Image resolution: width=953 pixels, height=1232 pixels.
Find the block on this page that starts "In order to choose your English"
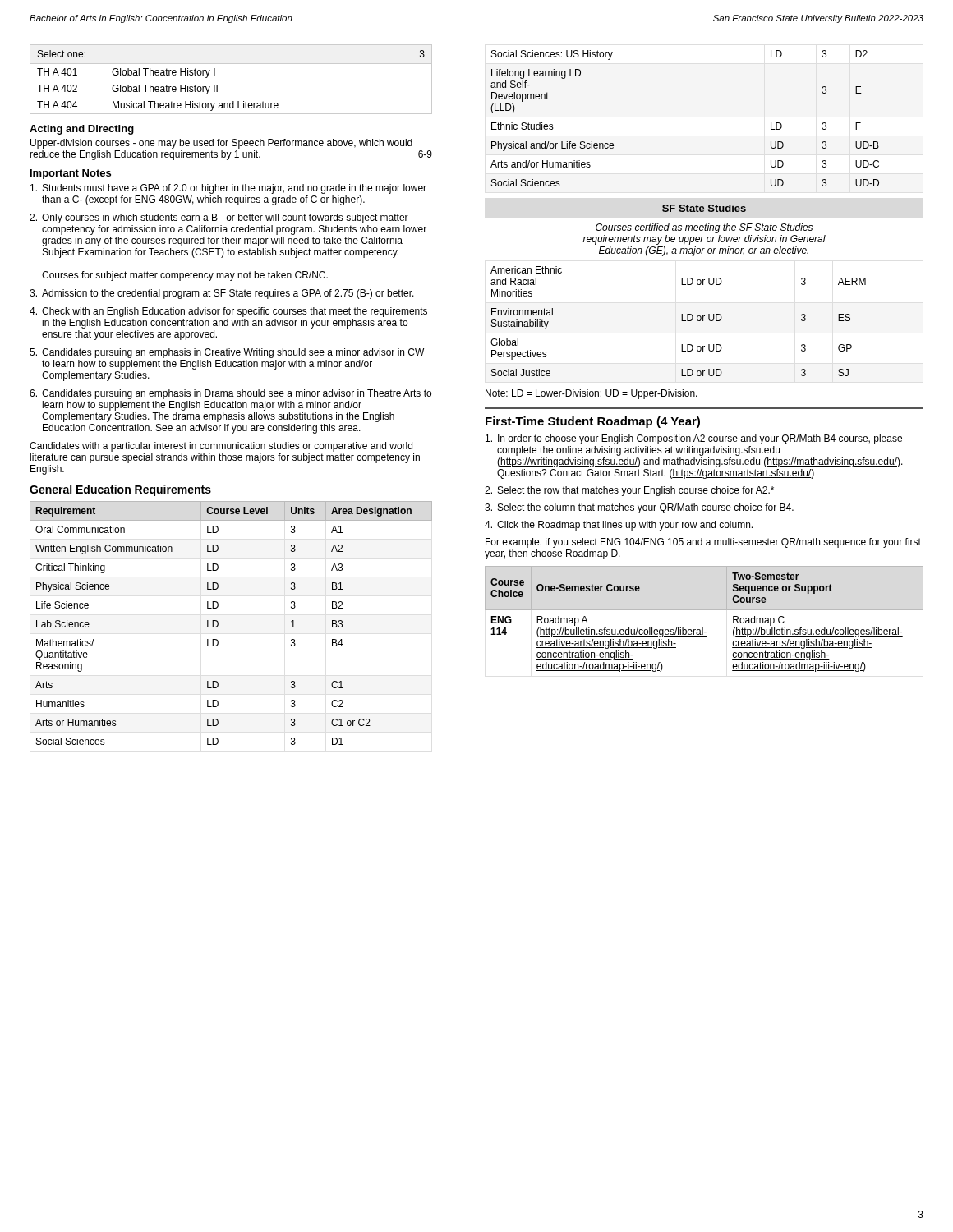pyautogui.click(x=704, y=456)
